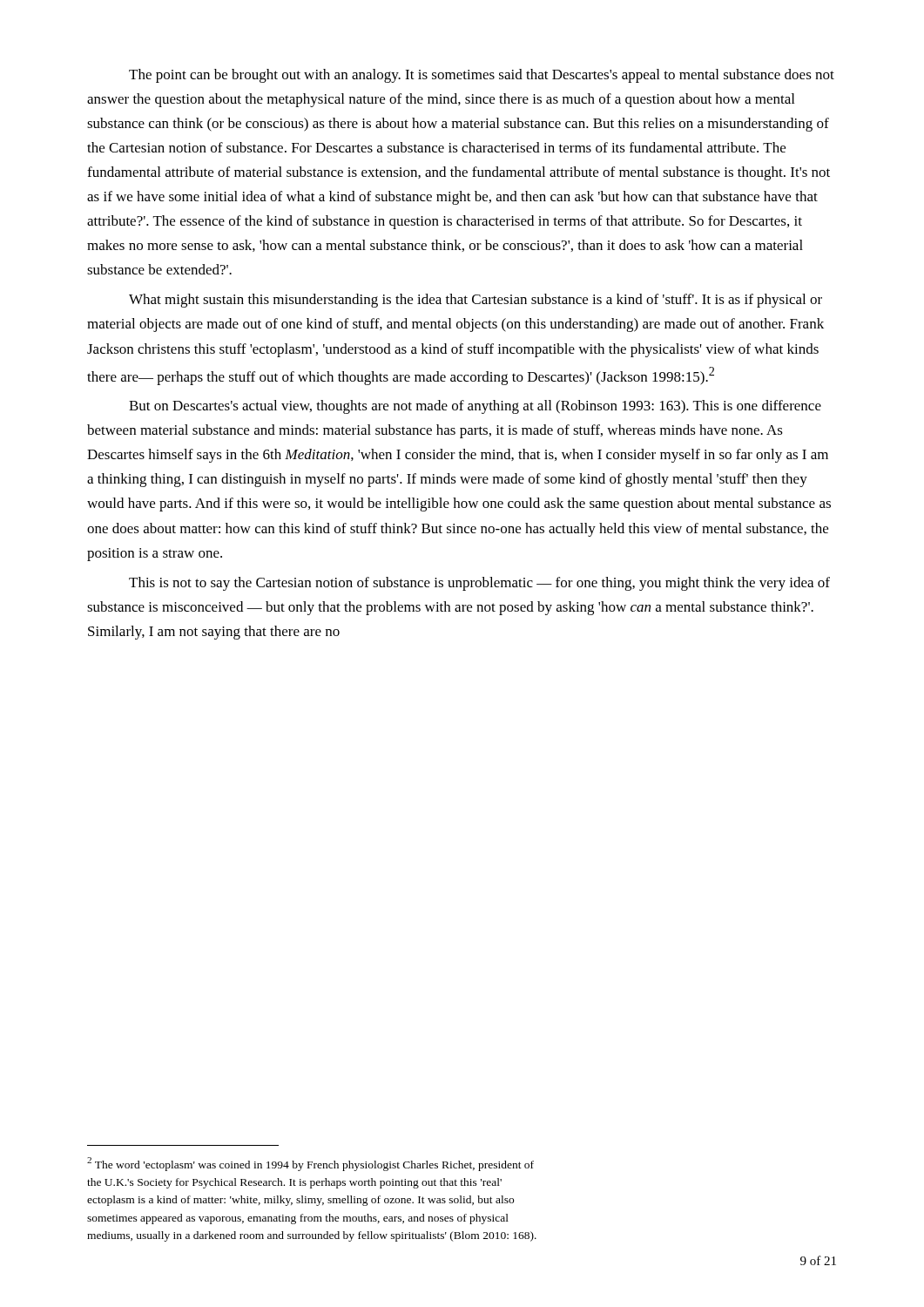Point to the passage starting "The point can be"
924x1307 pixels.
462,173
